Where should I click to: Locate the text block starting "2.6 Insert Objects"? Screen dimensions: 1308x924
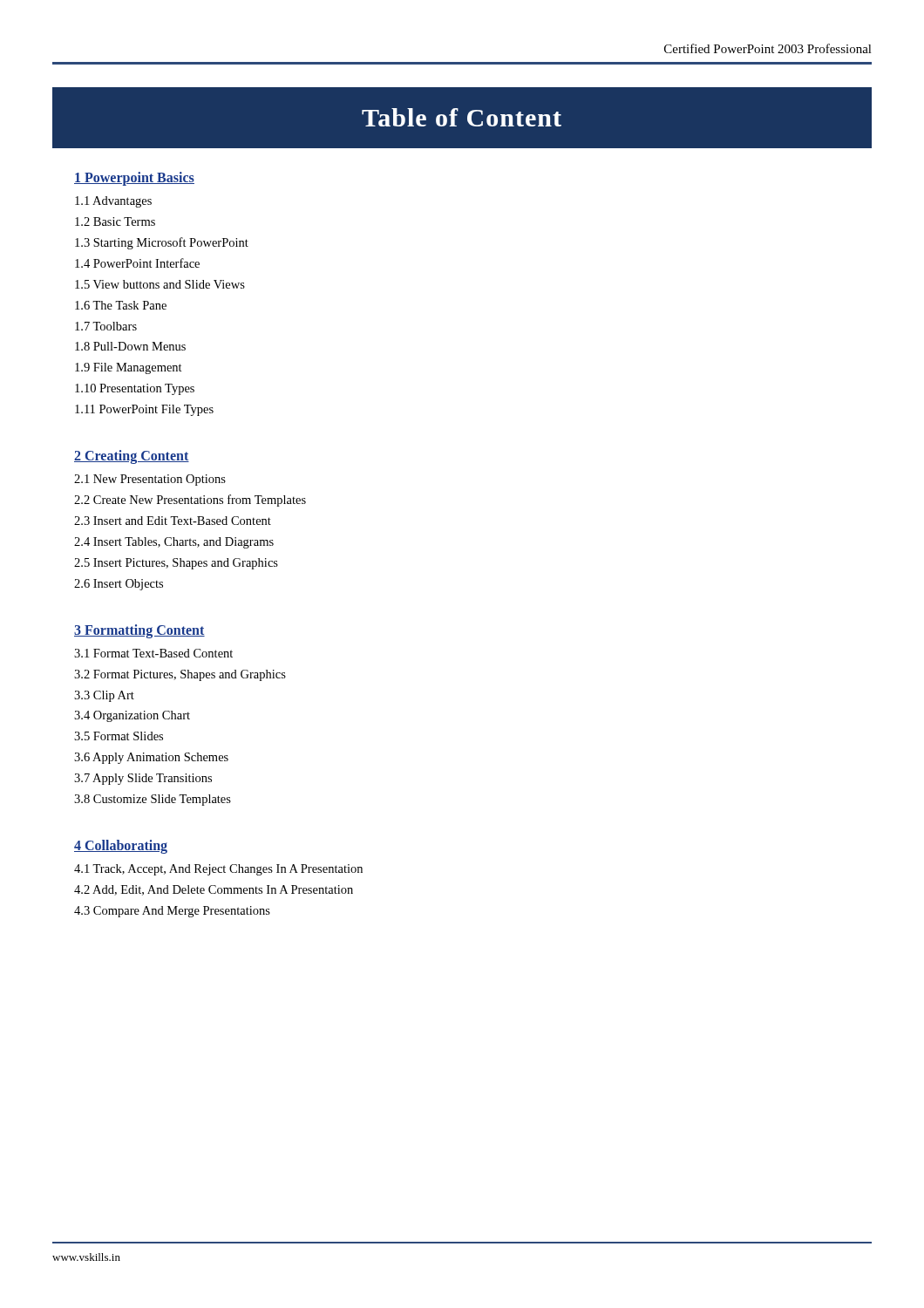(x=119, y=583)
